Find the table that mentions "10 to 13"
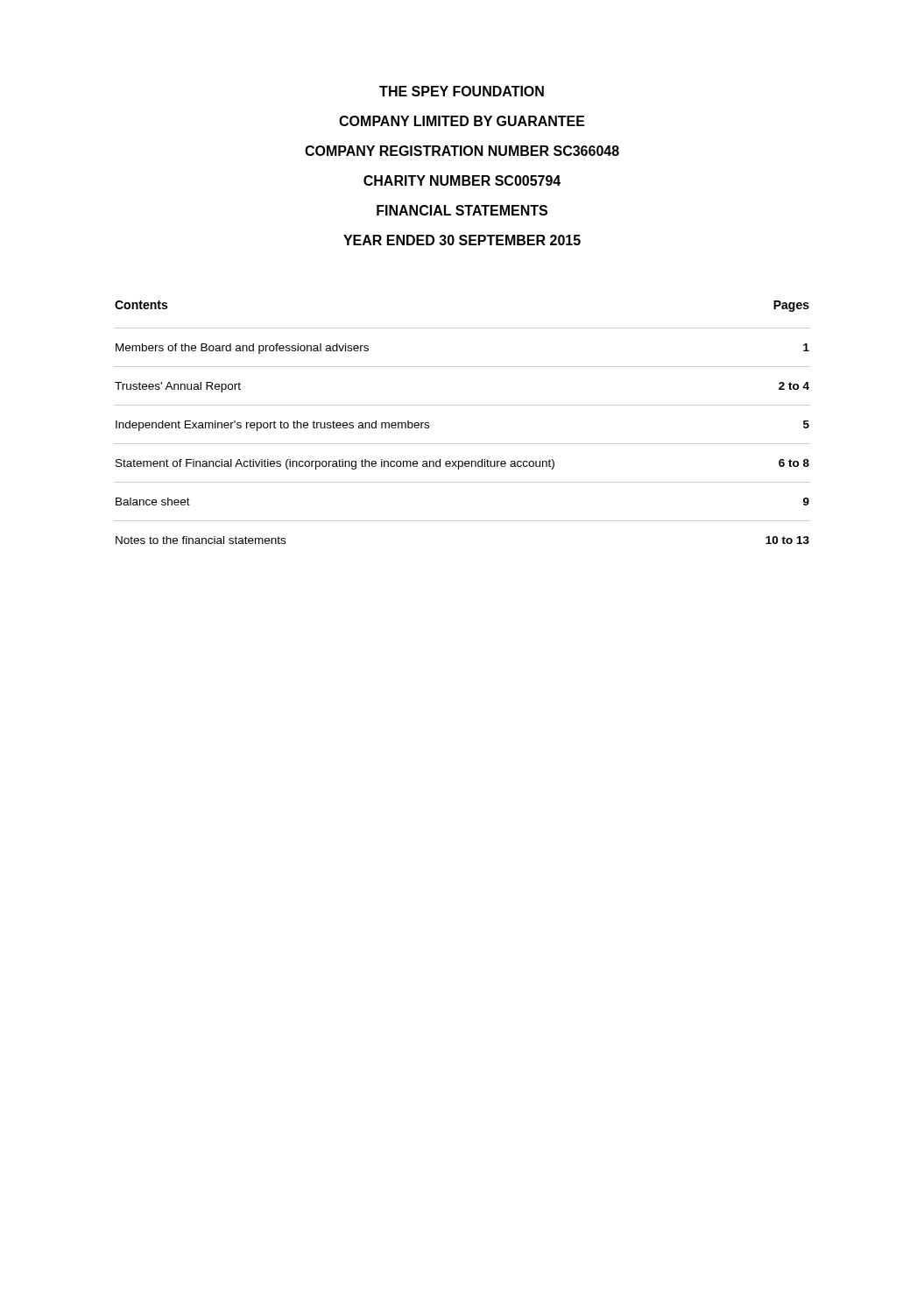This screenshot has height=1314, width=924. pos(462,426)
